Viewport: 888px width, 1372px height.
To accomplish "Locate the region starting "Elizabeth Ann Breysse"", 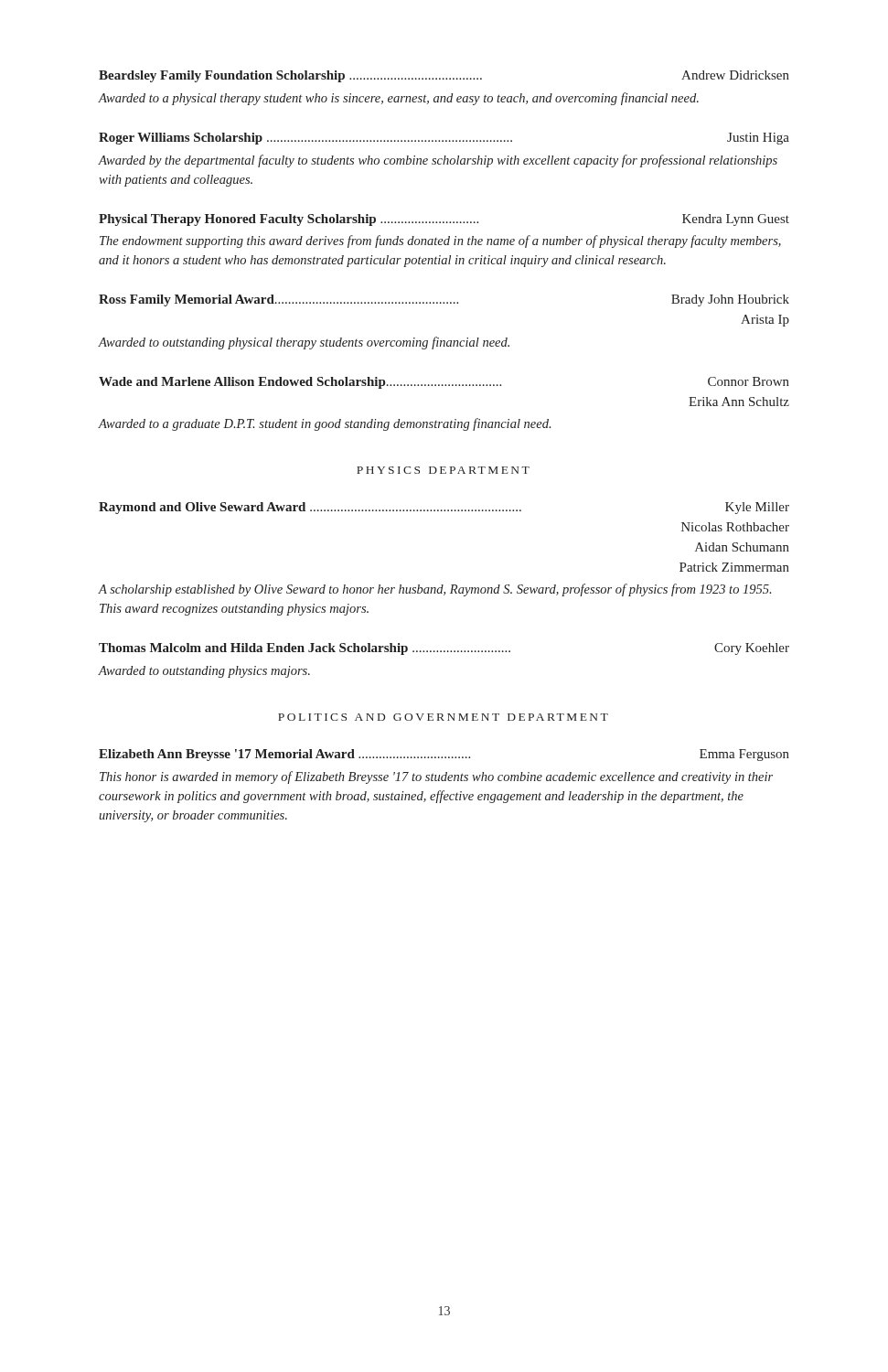I will 444,785.
